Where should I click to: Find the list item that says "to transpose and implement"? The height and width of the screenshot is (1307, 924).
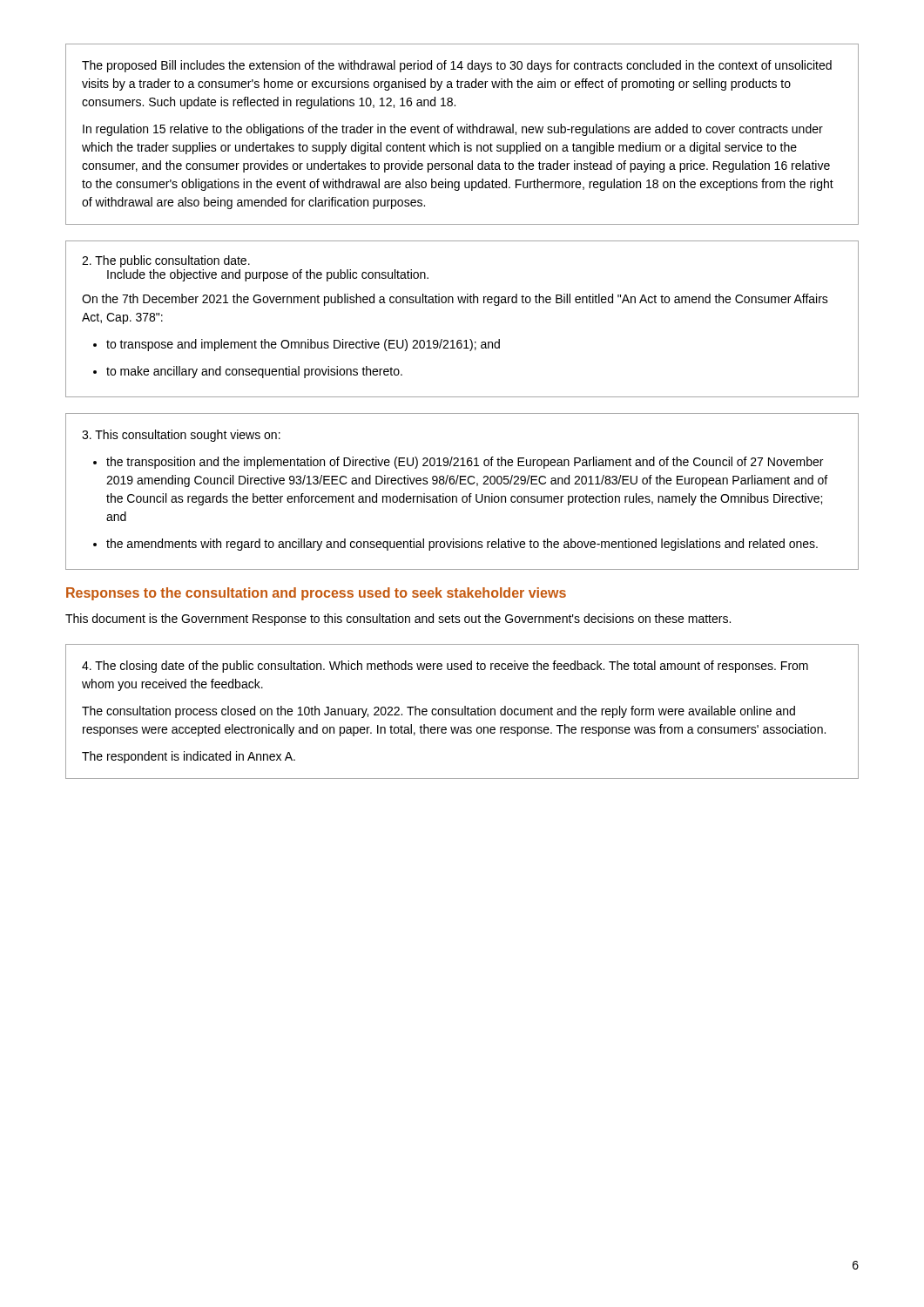pyautogui.click(x=303, y=344)
